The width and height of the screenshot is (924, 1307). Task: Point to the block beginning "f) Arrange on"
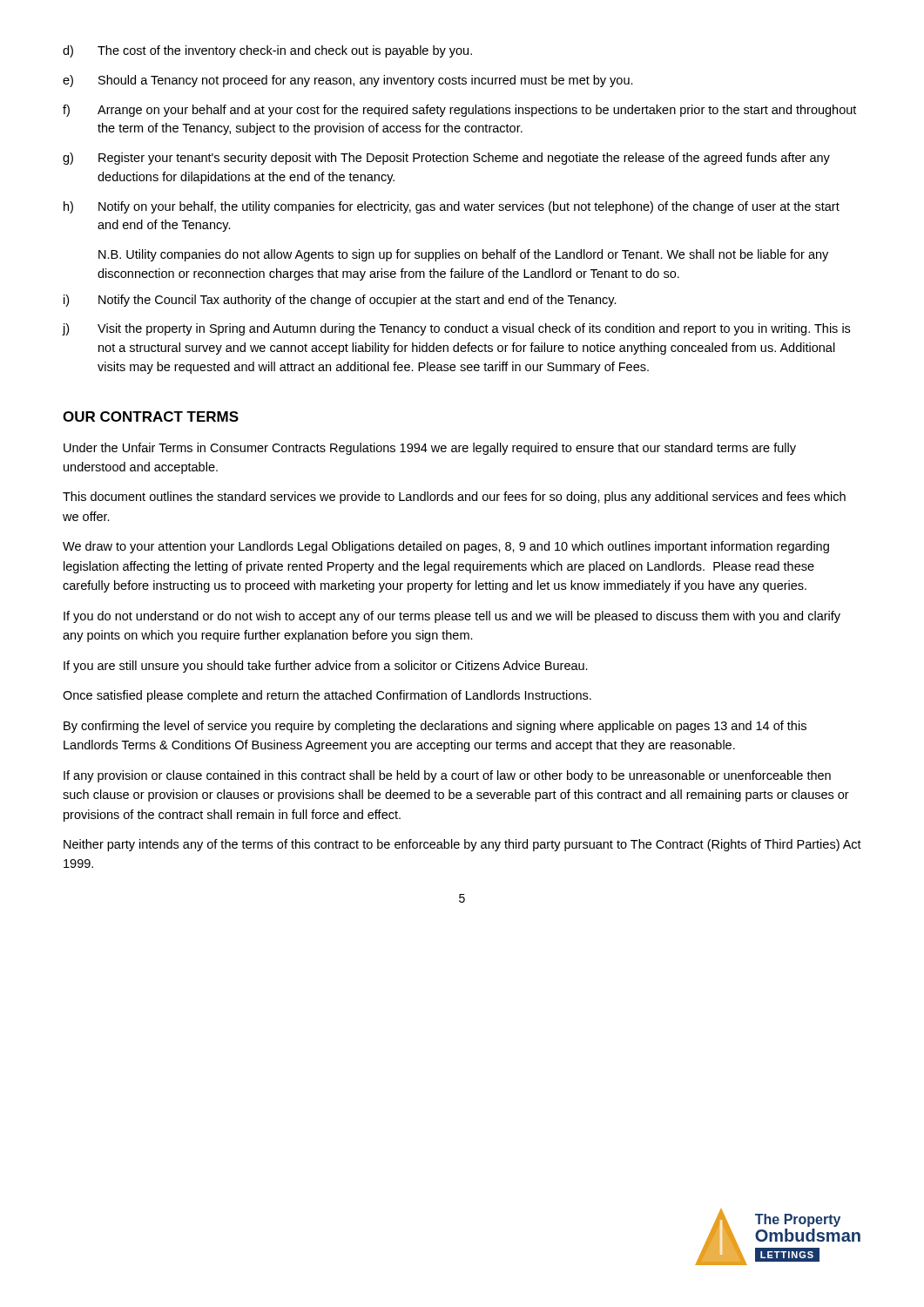pyautogui.click(x=462, y=120)
